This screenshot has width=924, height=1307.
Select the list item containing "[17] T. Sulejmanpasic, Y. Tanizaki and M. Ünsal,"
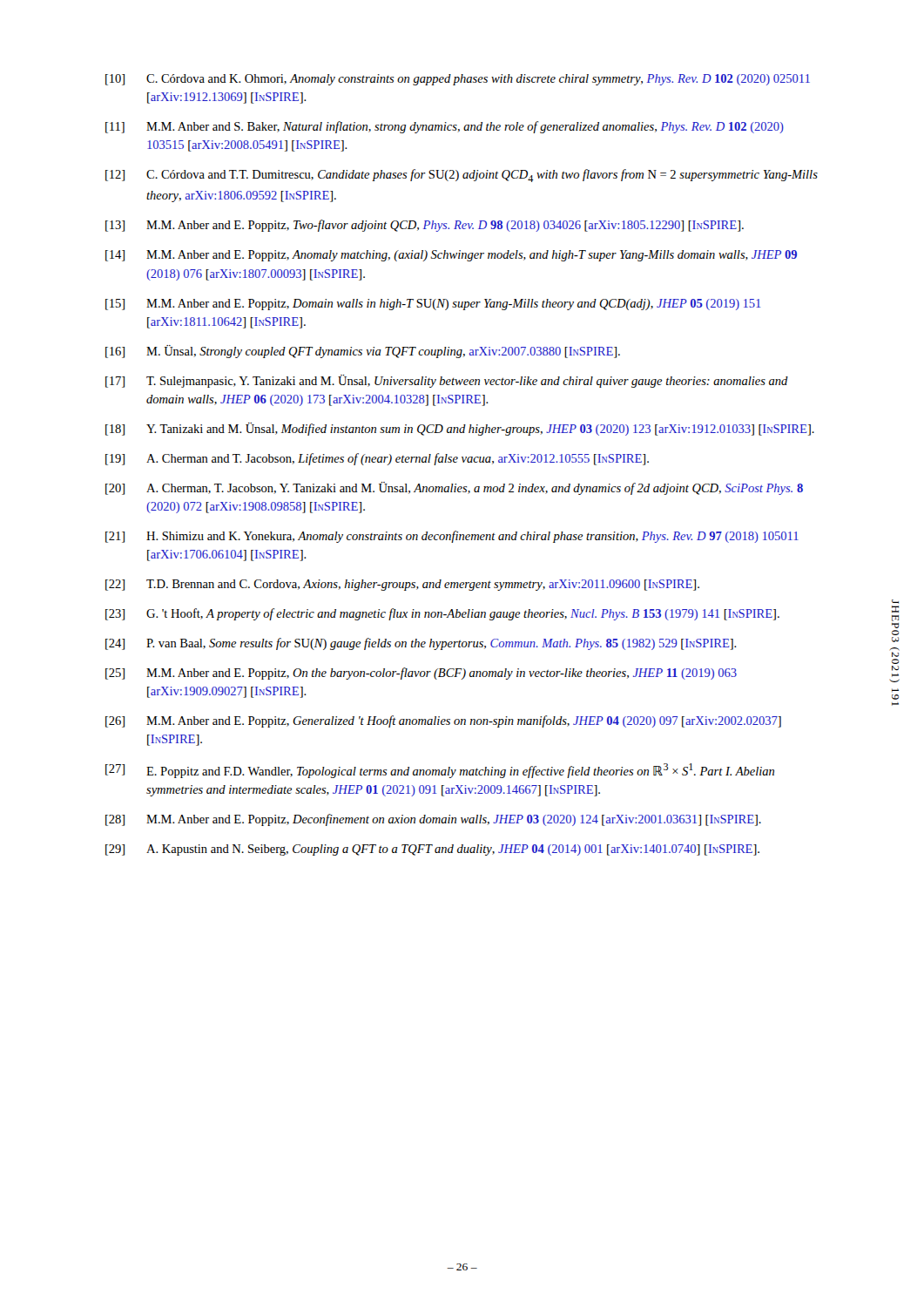coord(462,390)
